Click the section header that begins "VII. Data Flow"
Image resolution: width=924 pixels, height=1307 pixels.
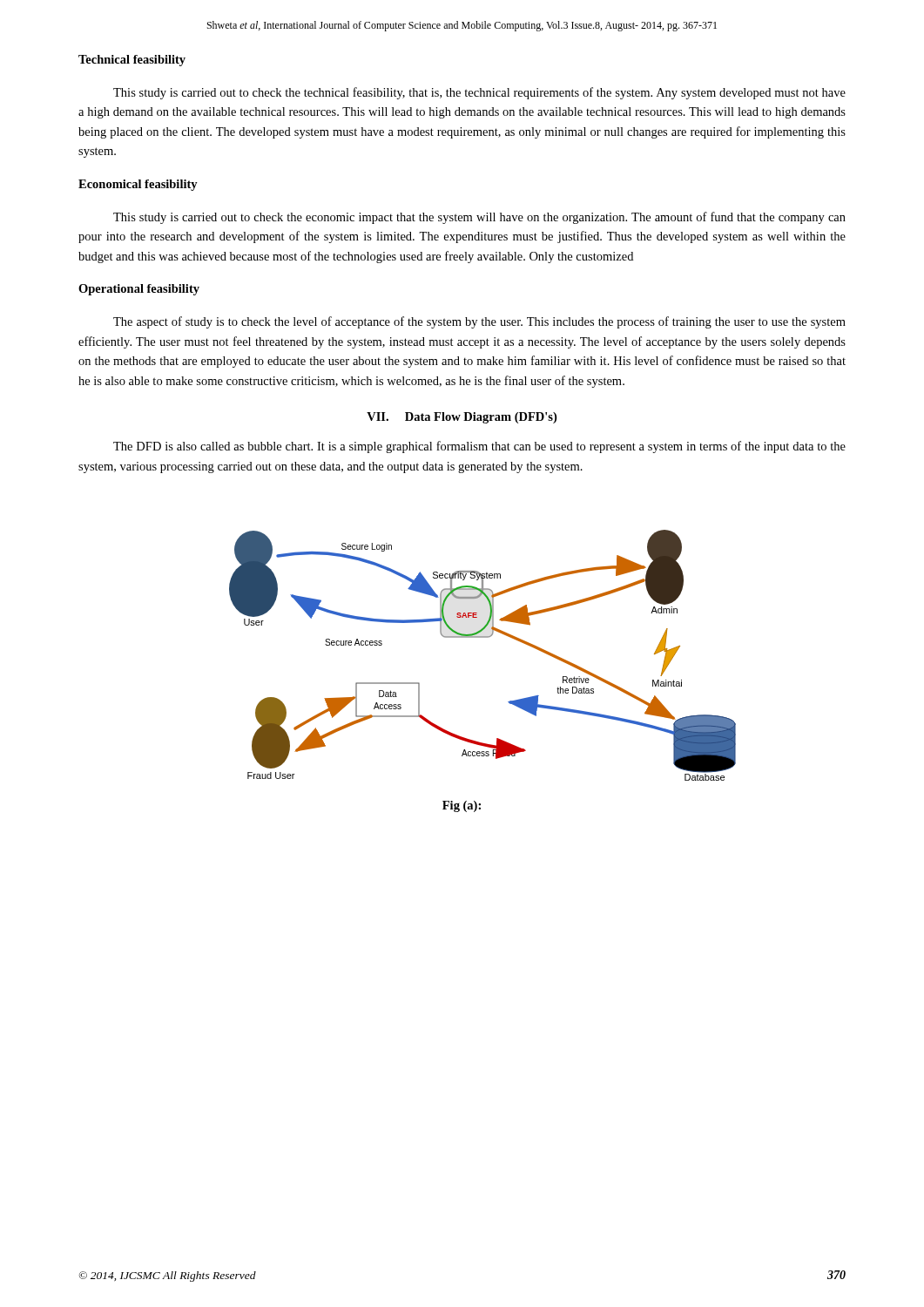(x=462, y=417)
